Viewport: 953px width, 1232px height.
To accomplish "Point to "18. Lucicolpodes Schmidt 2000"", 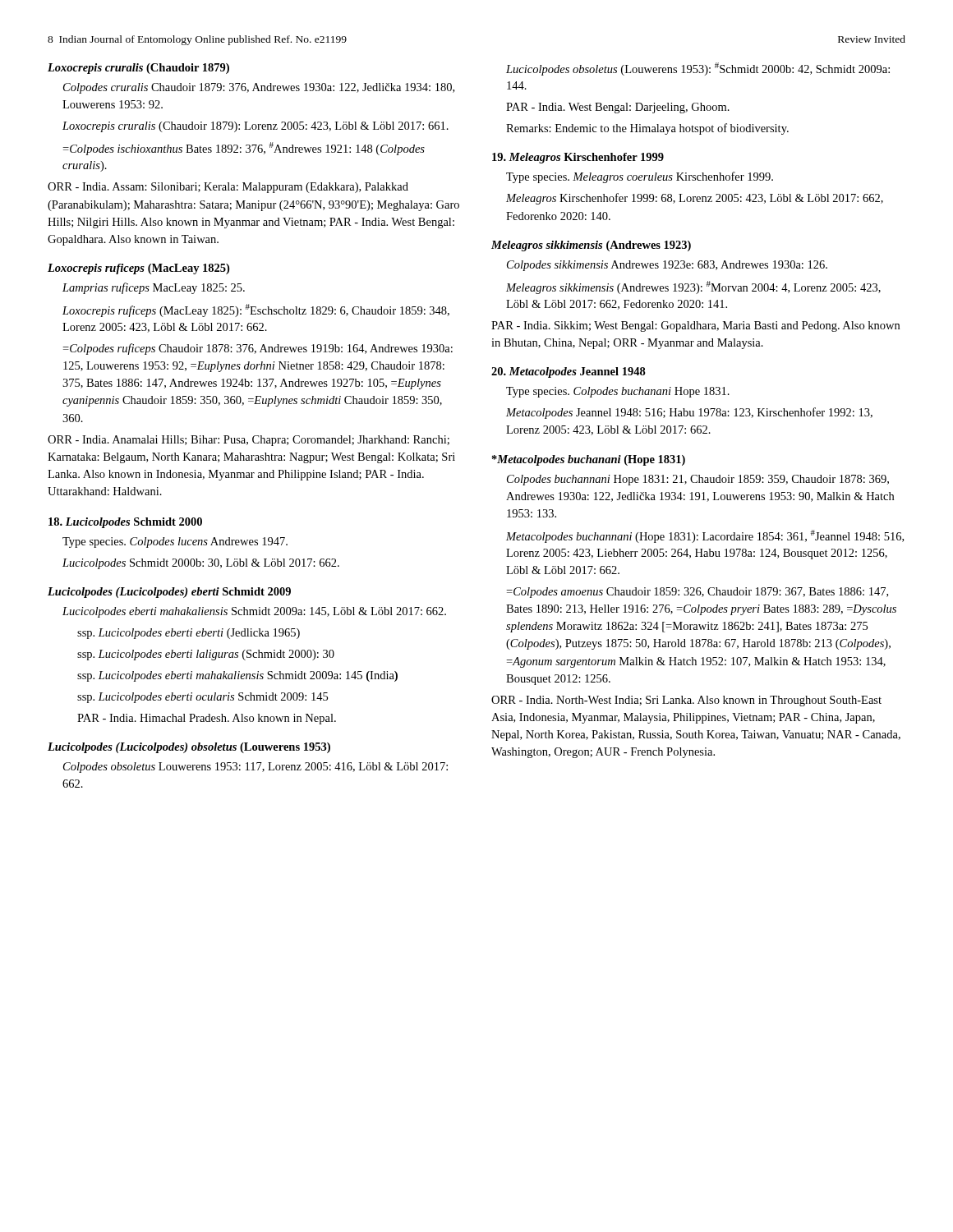I will [x=125, y=521].
